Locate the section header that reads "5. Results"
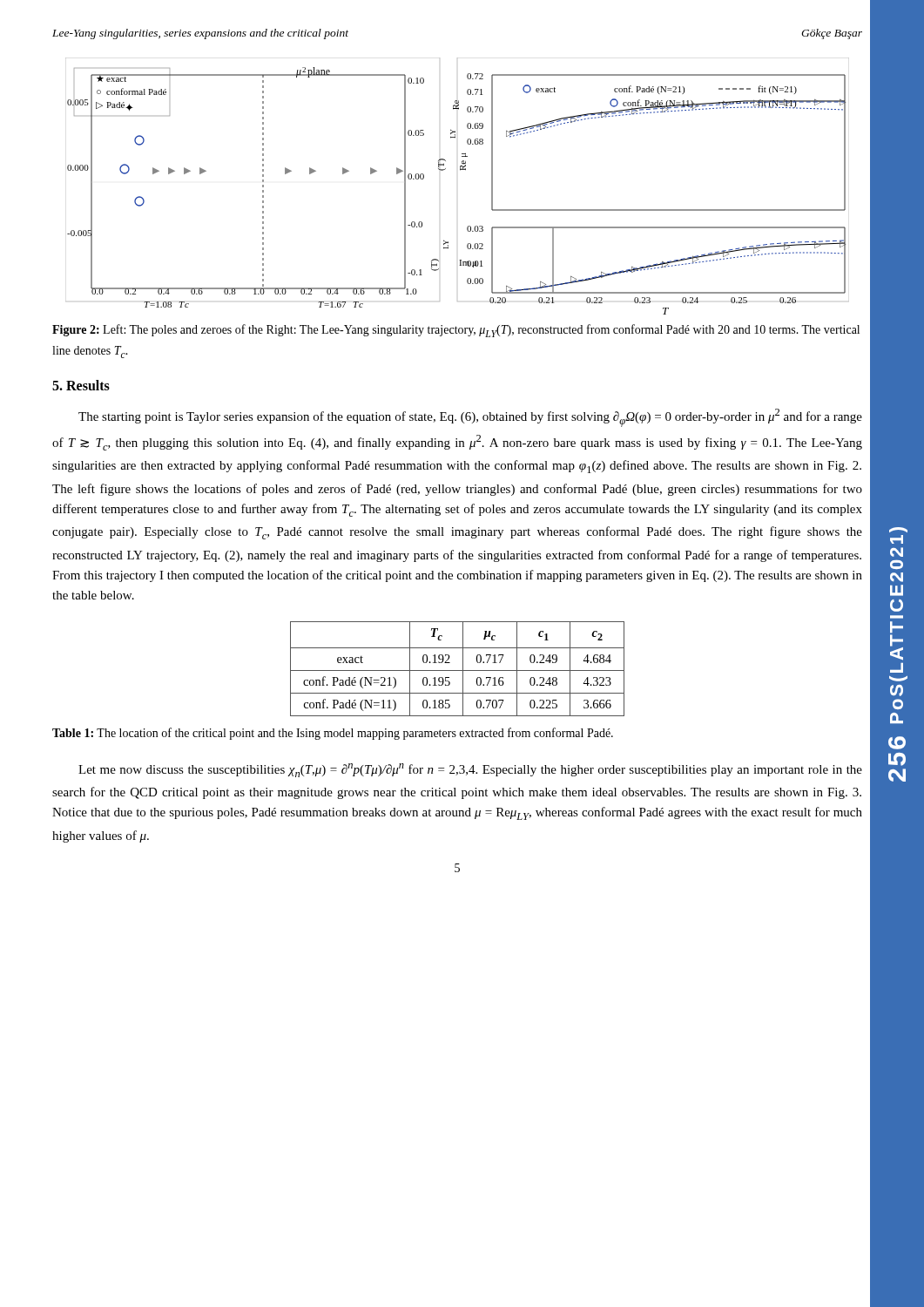The image size is (924, 1307). [81, 386]
